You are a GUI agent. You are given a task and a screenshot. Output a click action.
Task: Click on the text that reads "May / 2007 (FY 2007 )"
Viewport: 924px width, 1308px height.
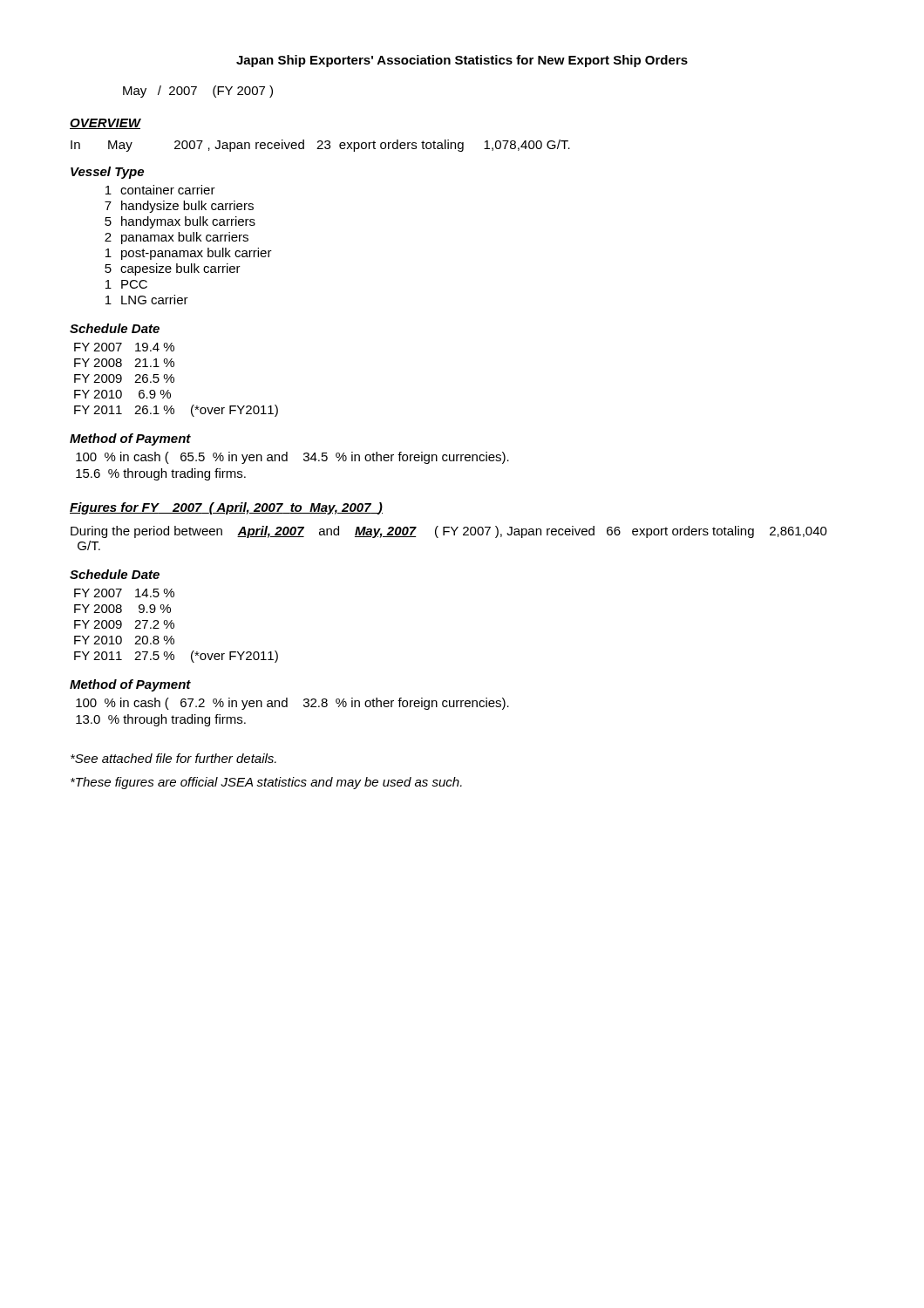click(x=198, y=90)
